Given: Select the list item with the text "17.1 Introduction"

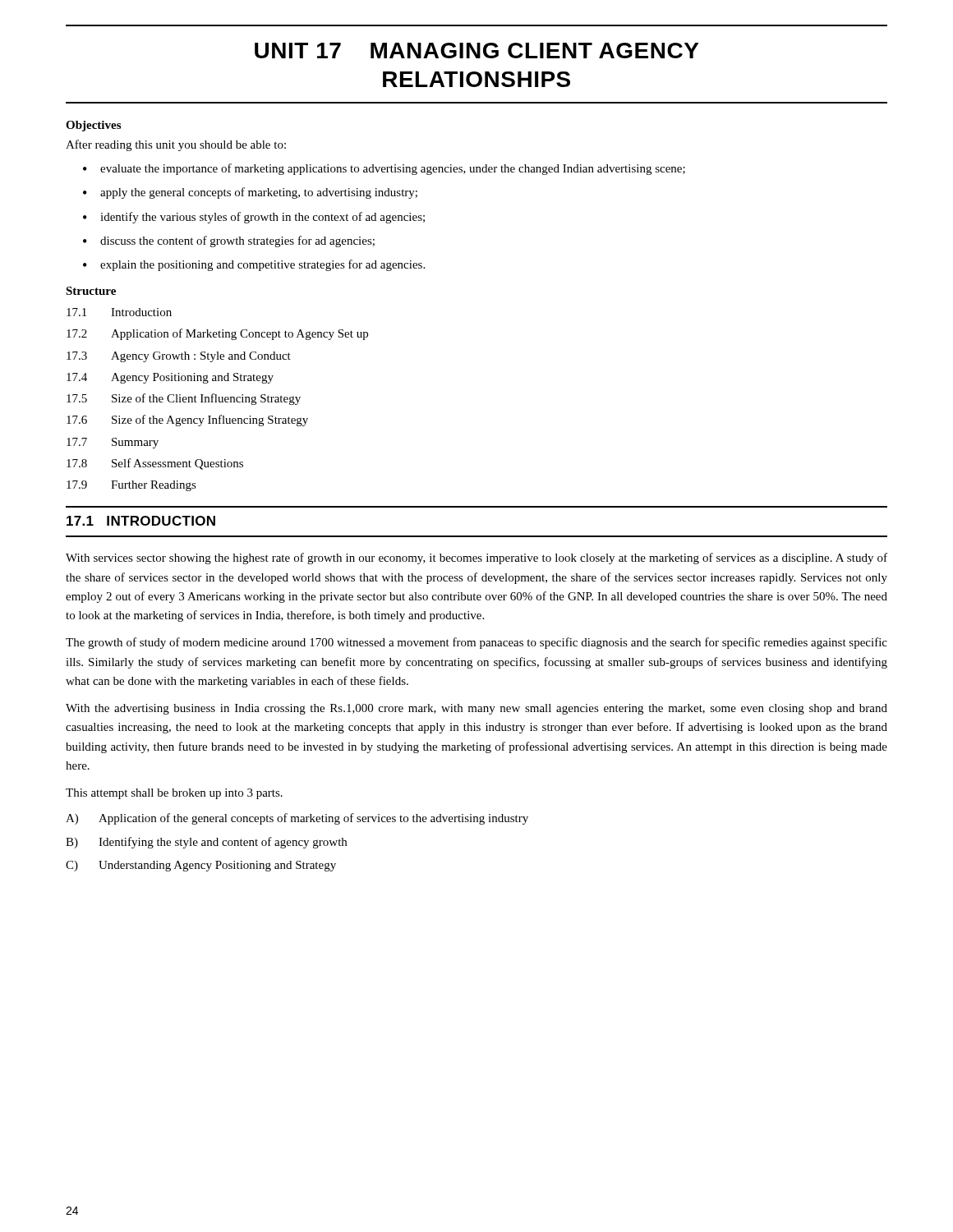Looking at the screenshot, I should pyautogui.click(x=119, y=312).
